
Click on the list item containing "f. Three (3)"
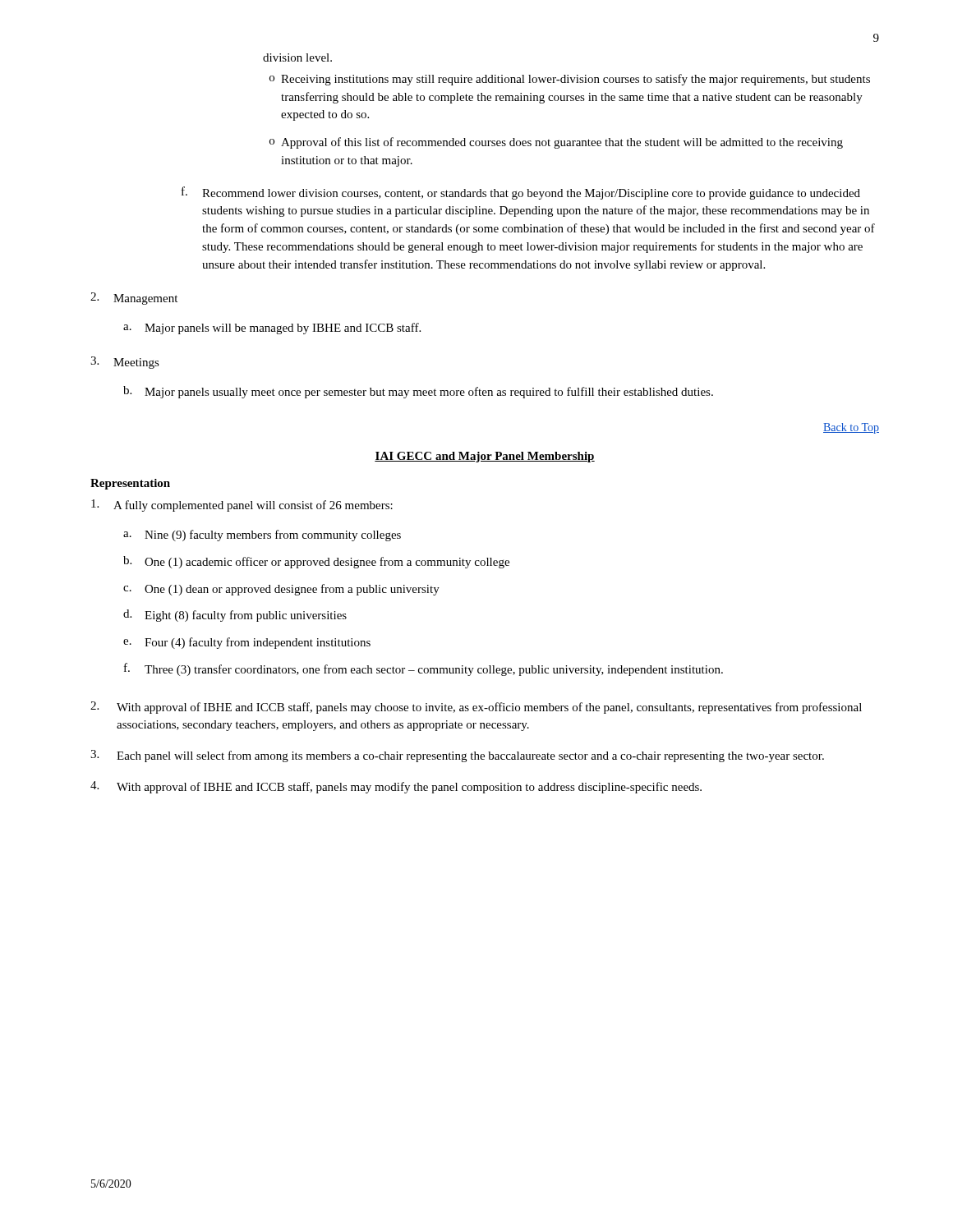(501, 672)
